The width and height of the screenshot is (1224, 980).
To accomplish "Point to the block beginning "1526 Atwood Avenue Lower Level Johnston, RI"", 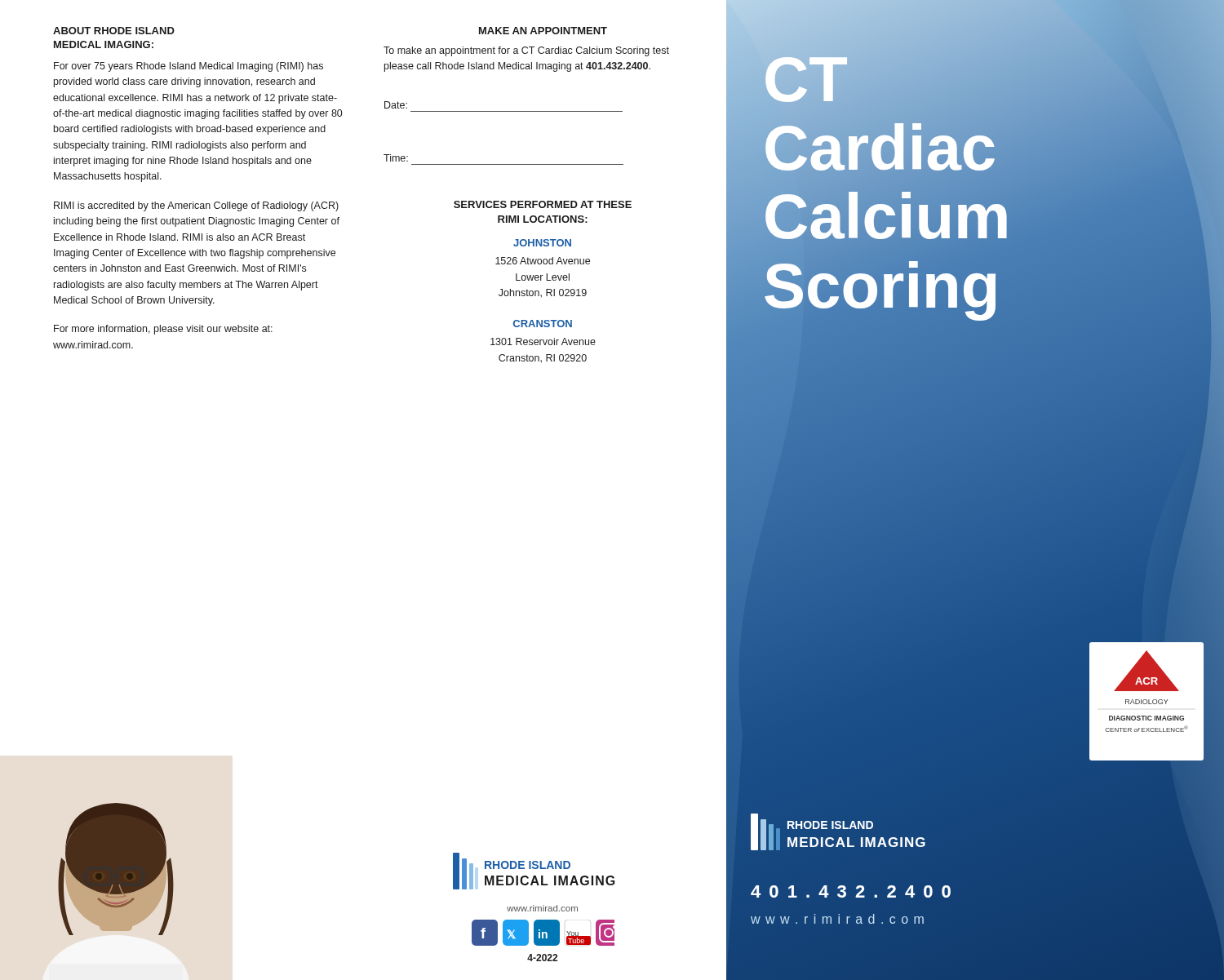I will click(x=543, y=277).
